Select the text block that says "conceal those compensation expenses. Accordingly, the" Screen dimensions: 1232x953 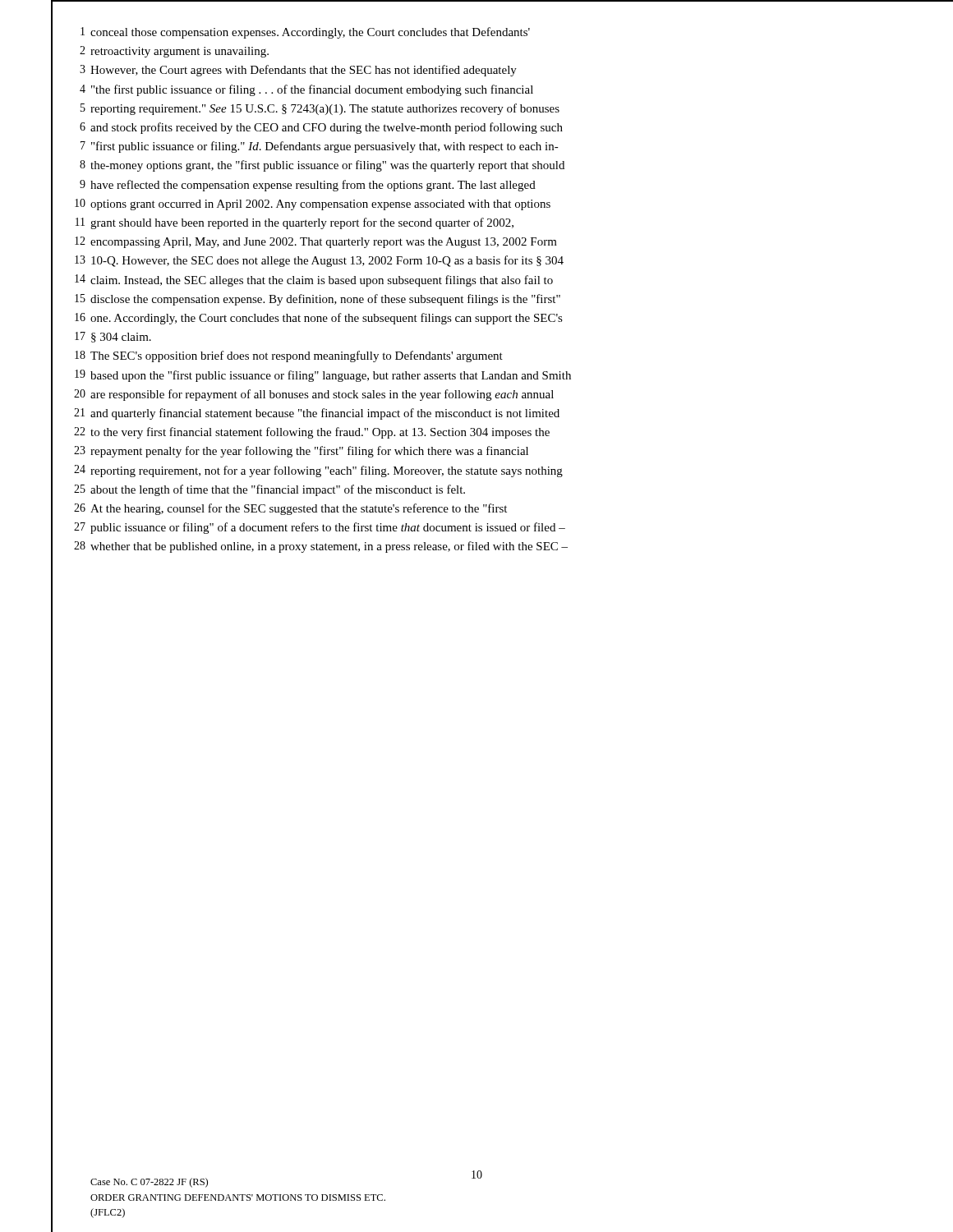click(489, 290)
